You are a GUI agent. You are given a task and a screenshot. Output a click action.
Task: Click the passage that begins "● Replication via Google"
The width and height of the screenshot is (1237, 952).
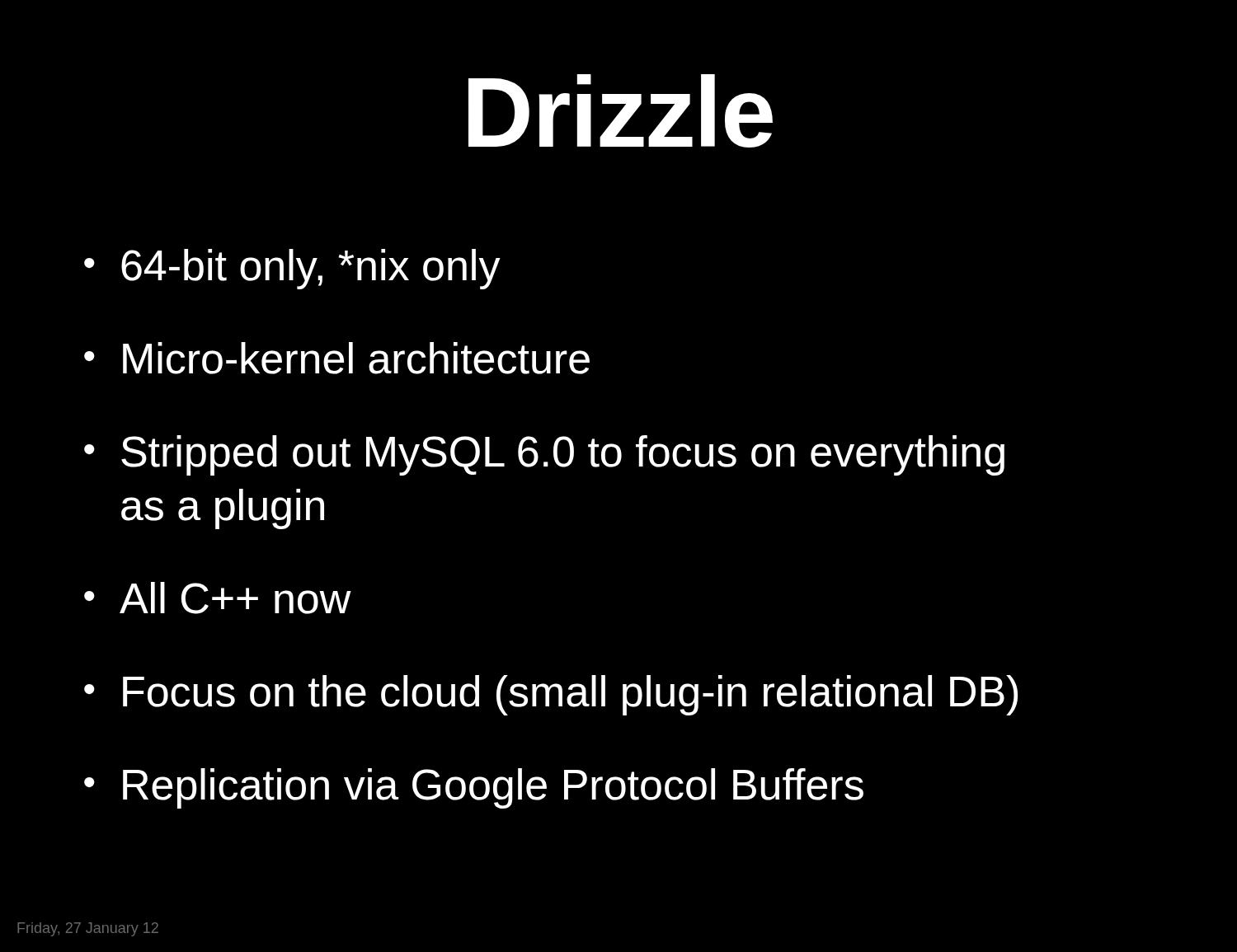[474, 785]
